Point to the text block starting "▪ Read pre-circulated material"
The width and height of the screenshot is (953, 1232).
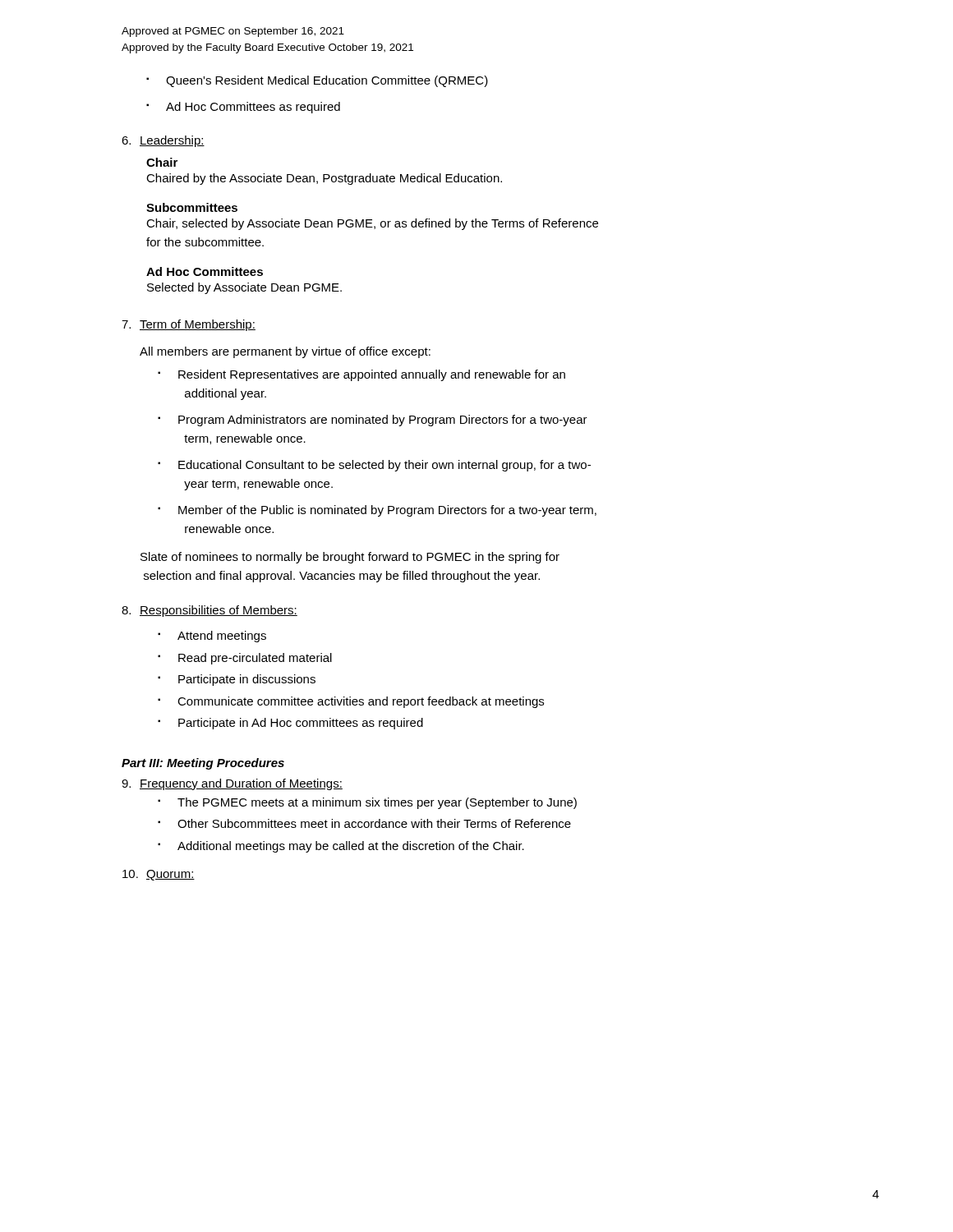pyautogui.click(x=245, y=659)
